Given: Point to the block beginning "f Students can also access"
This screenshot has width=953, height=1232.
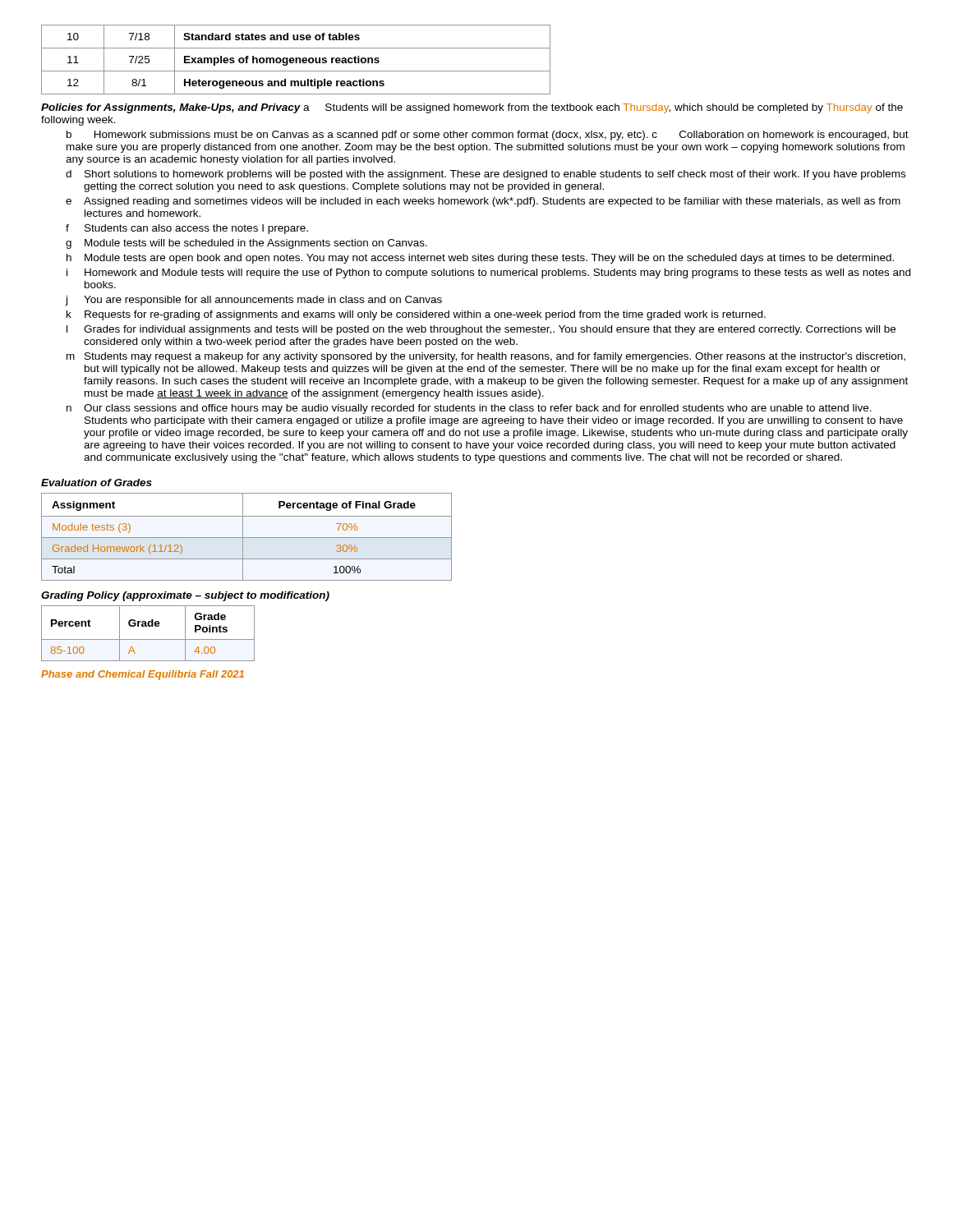Looking at the screenshot, I should click(x=187, y=228).
